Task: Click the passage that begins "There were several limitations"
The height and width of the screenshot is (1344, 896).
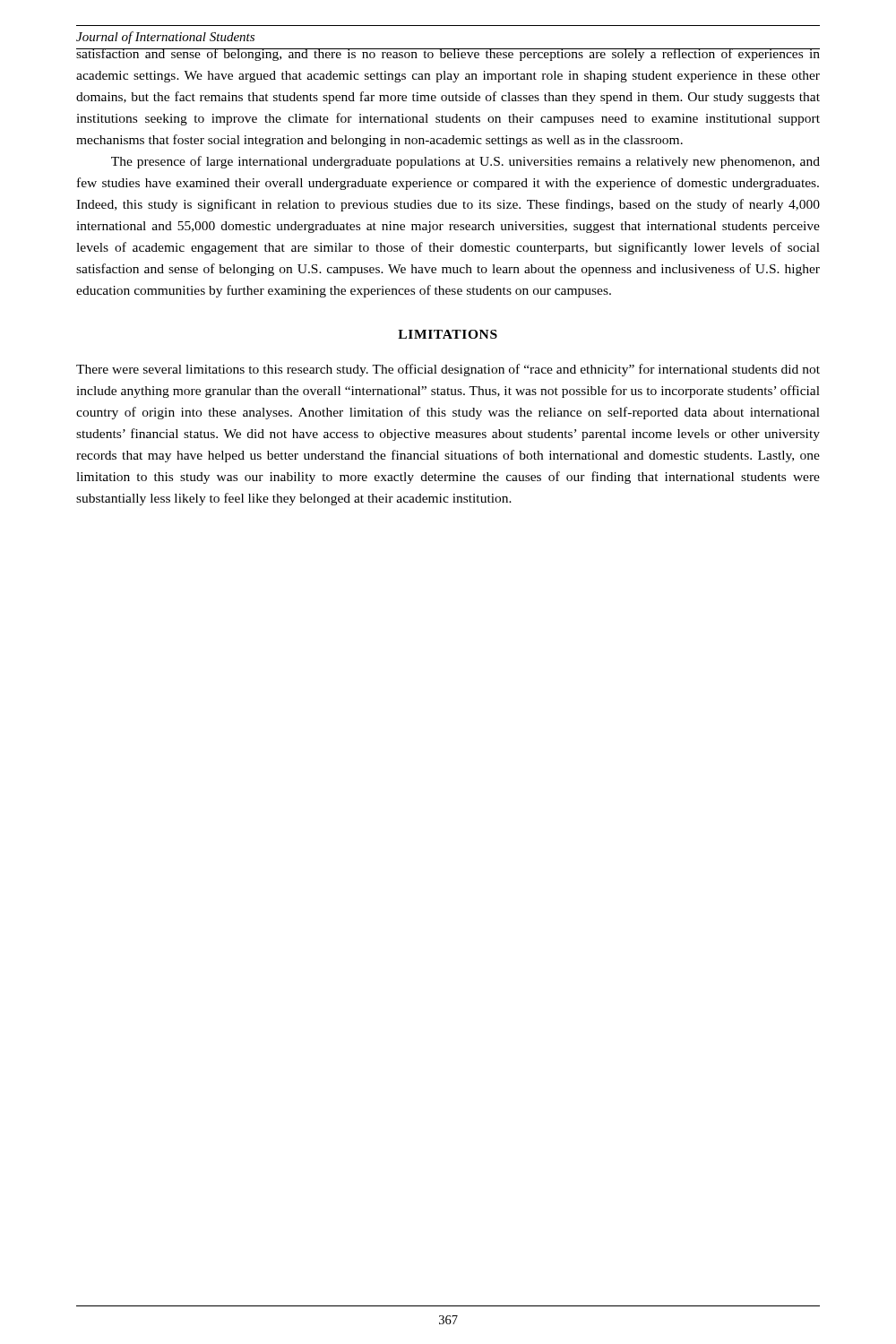Action: tap(448, 434)
